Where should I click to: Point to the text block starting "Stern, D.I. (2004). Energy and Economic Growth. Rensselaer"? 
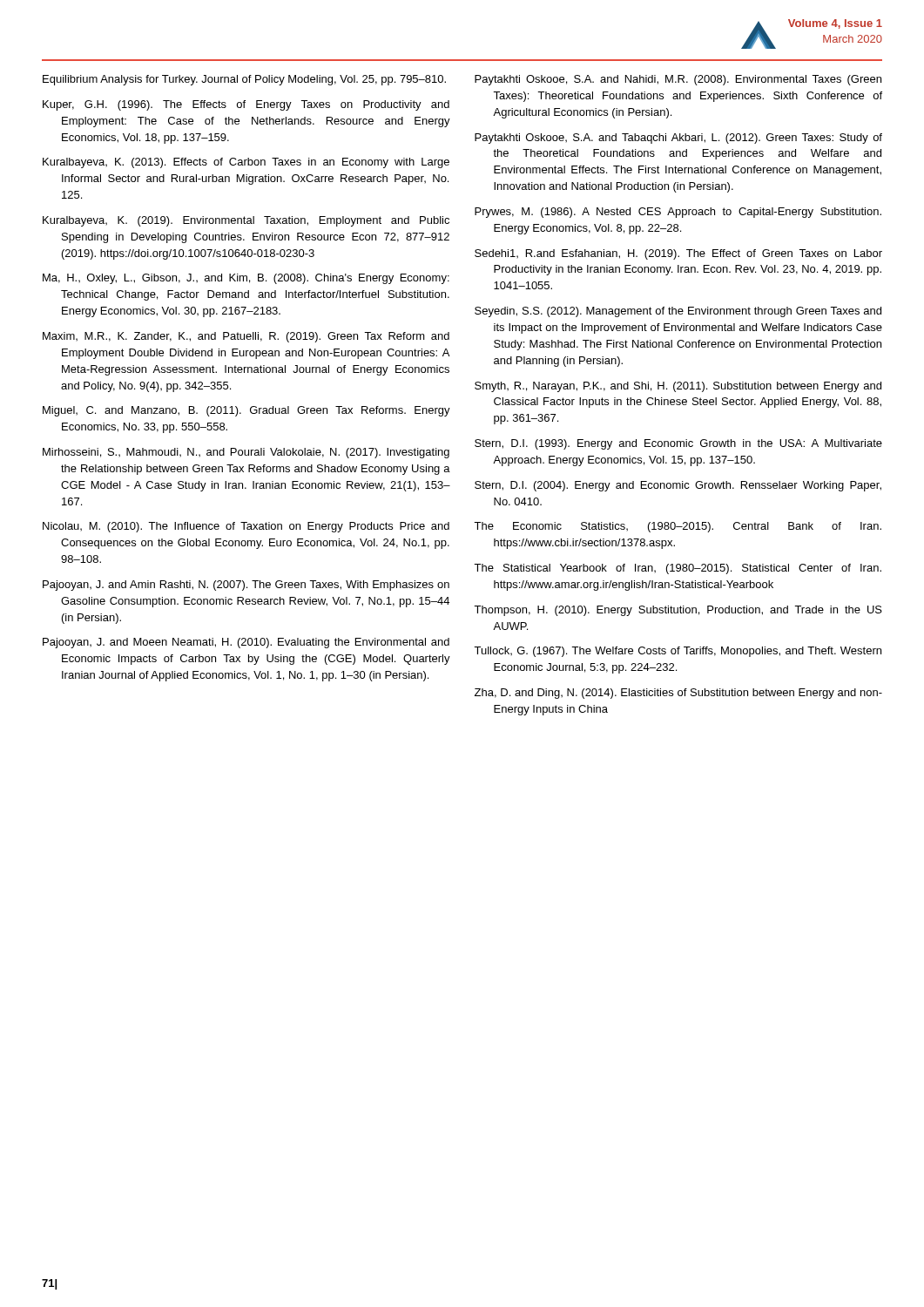[x=678, y=493]
